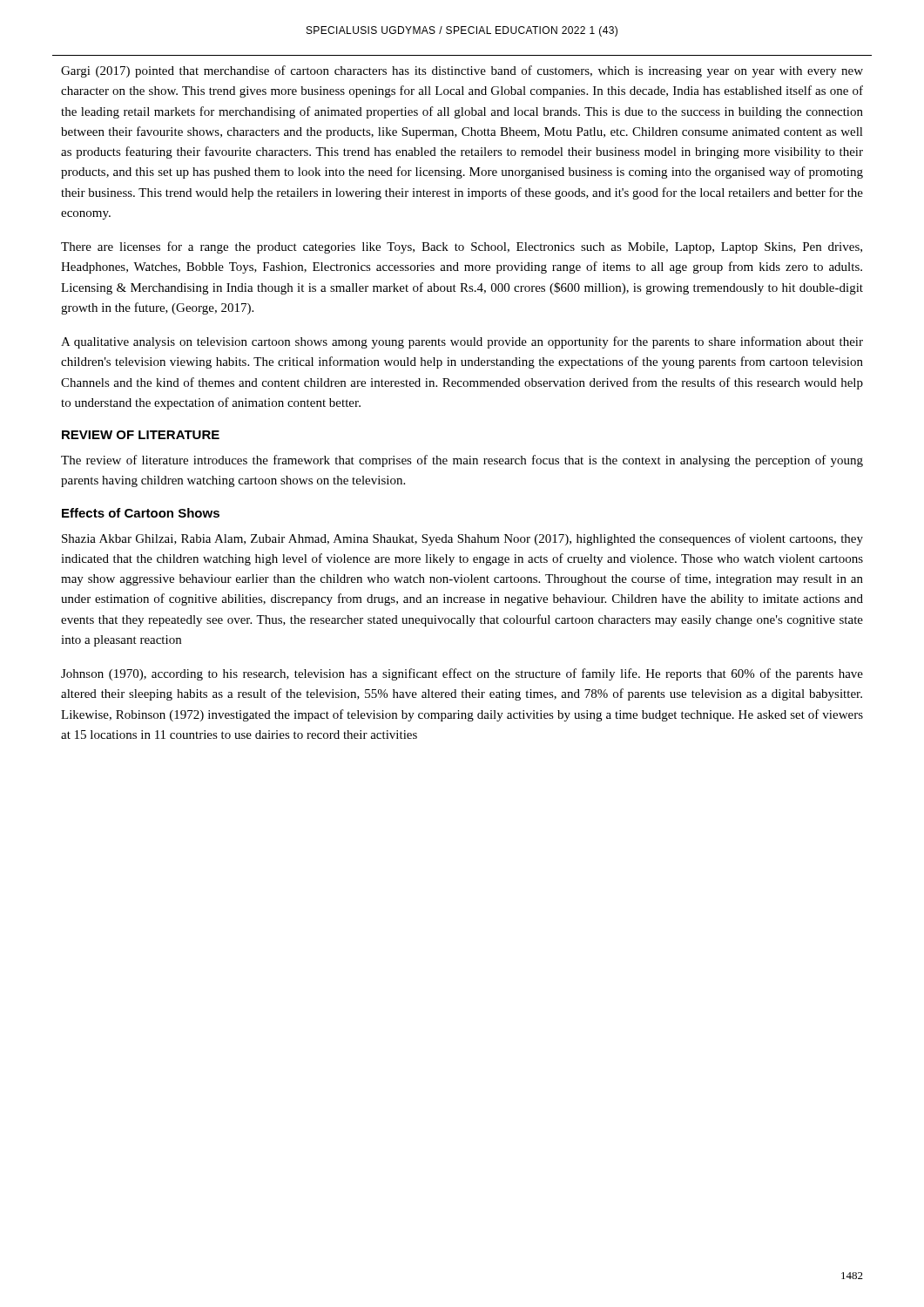Locate the element starting "REVIEW OF LITERATURE"
The width and height of the screenshot is (924, 1307).
(140, 434)
